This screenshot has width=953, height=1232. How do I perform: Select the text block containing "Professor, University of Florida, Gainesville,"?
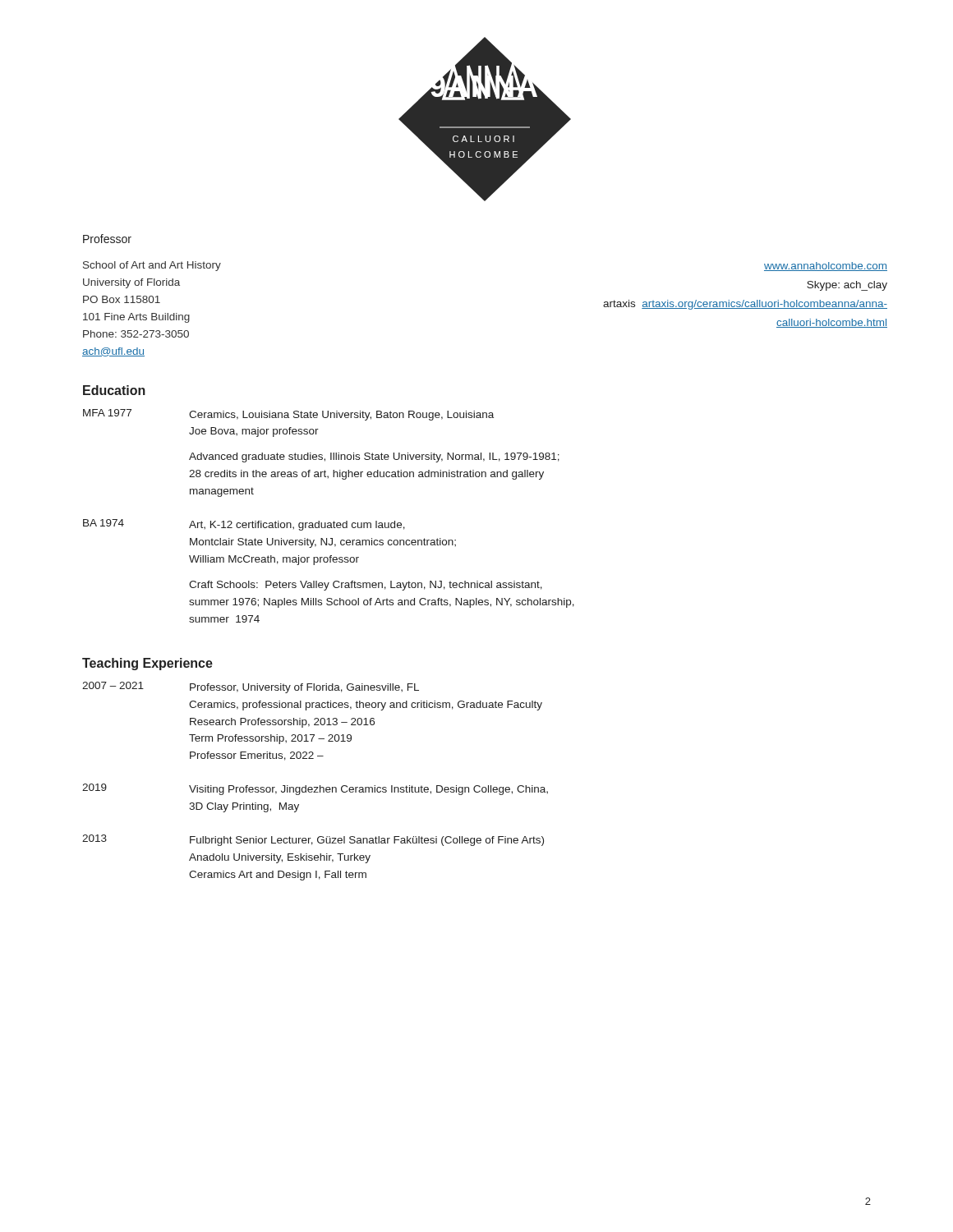pyautogui.click(x=304, y=688)
